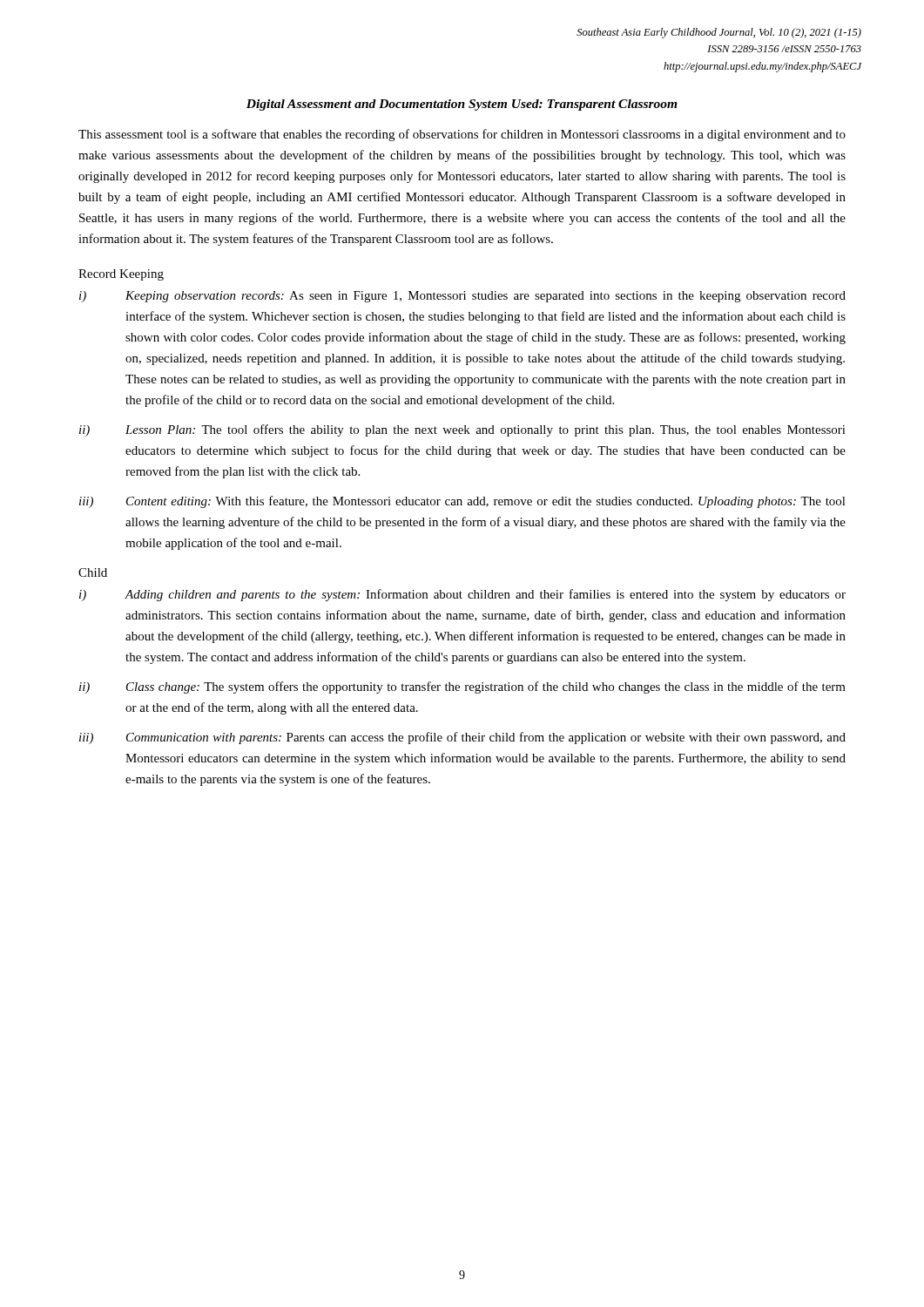This screenshot has width=924, height=1307.
Task: Where is the passage that starts "iii) Communication with parents: Parents can"?
Action: tap(462, 758)
